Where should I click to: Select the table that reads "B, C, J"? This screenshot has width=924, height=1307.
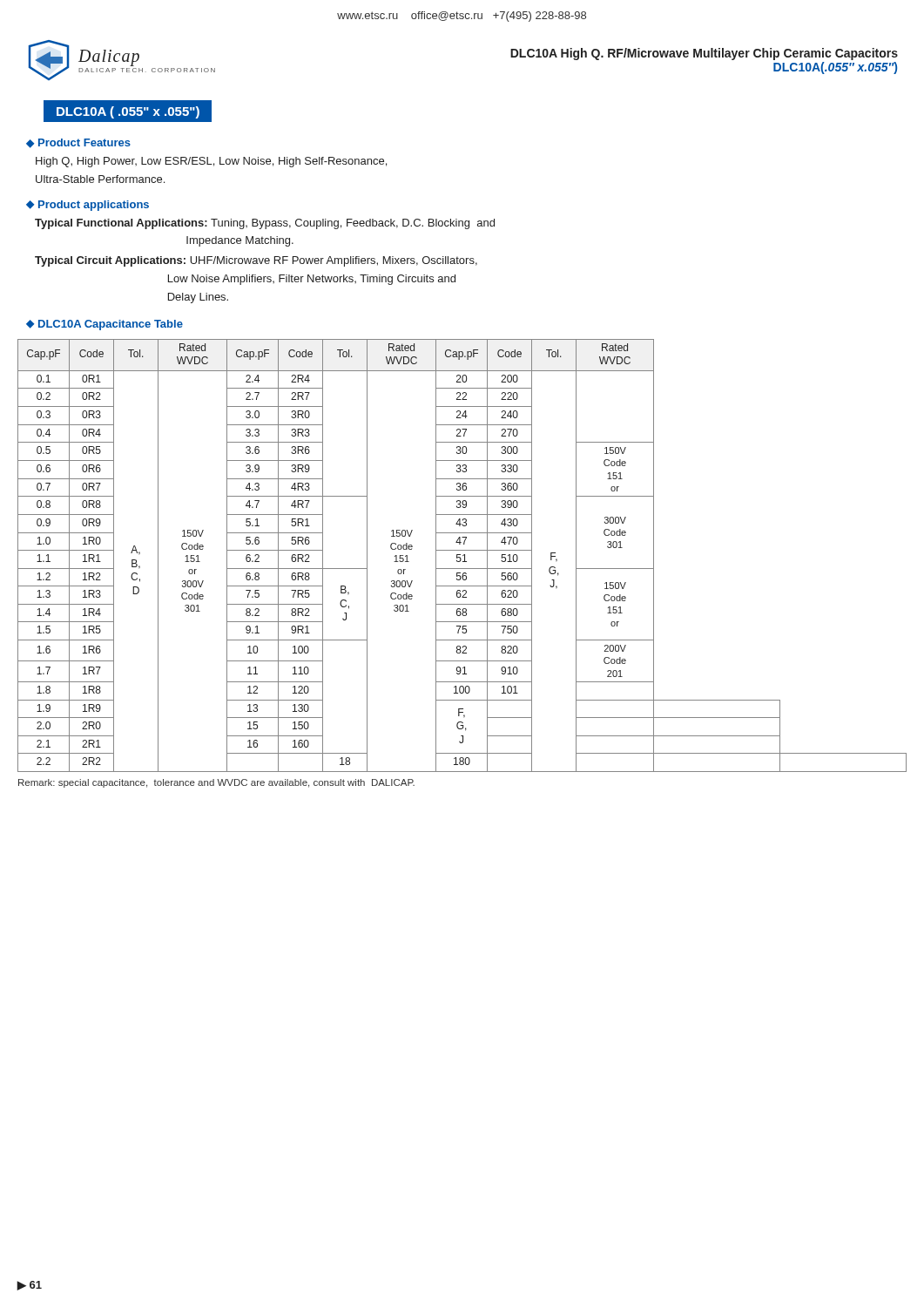[x=462, y=555]
